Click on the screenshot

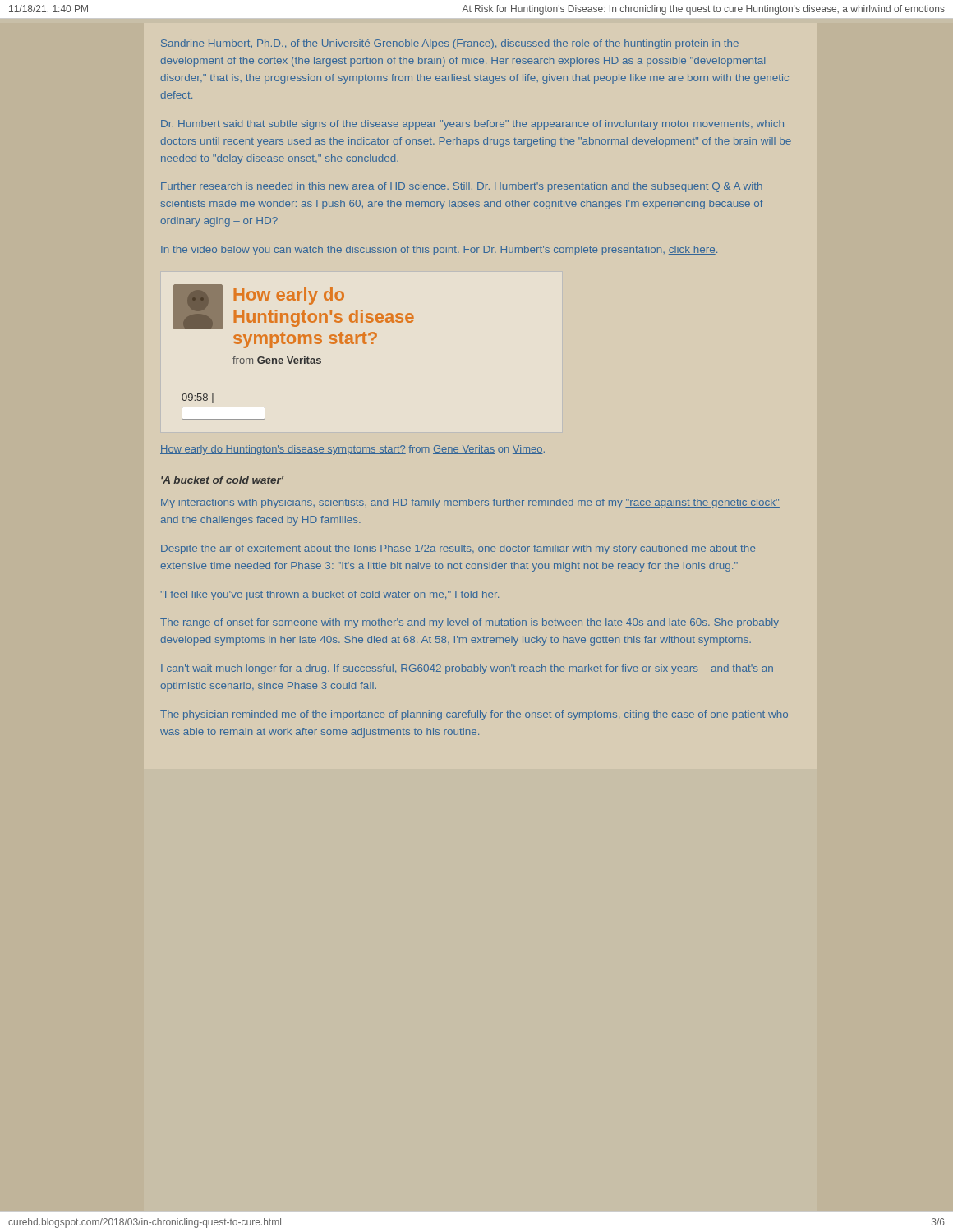tap(481, 352)
